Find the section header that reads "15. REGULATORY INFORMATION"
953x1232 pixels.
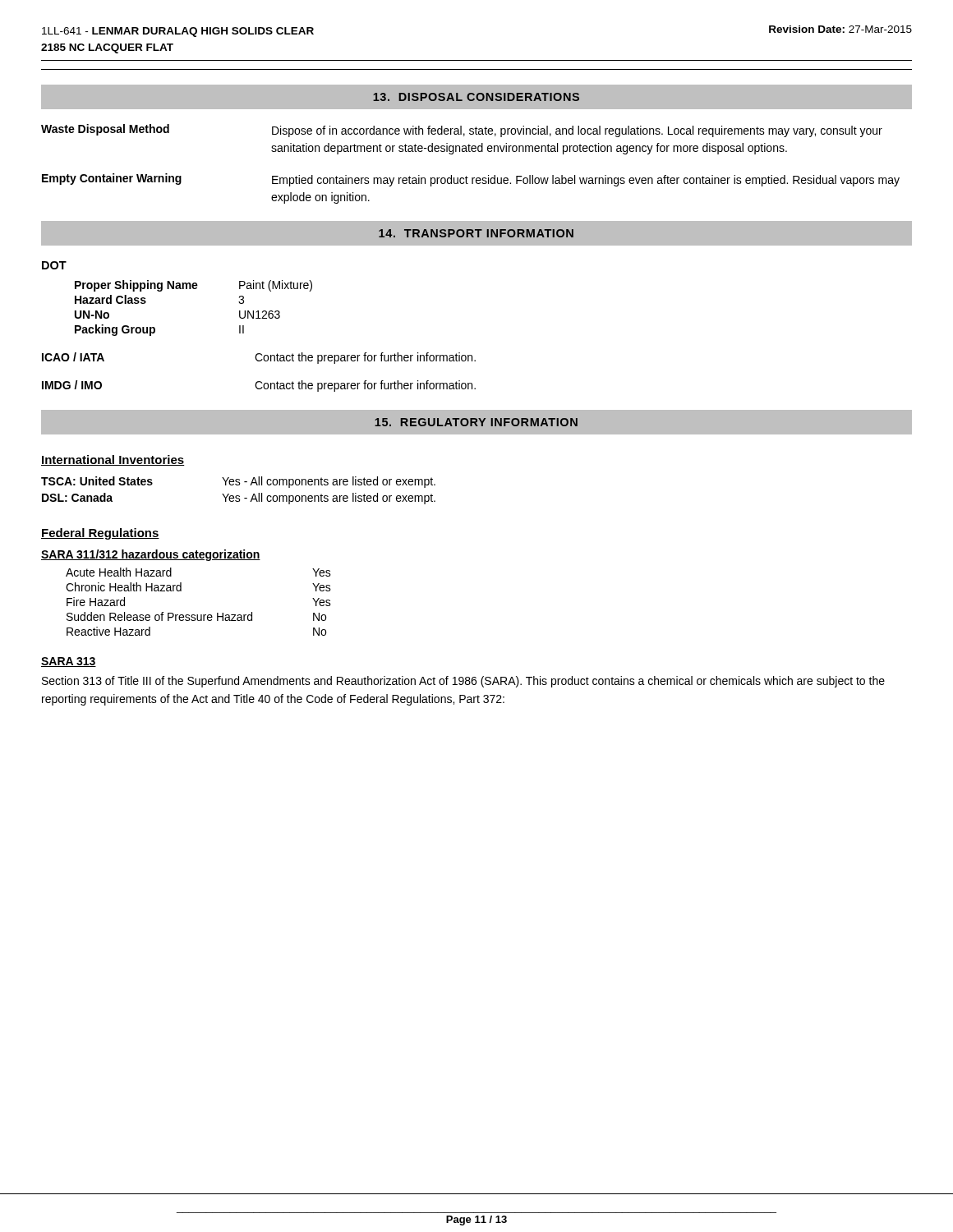[x=476, y=422]
